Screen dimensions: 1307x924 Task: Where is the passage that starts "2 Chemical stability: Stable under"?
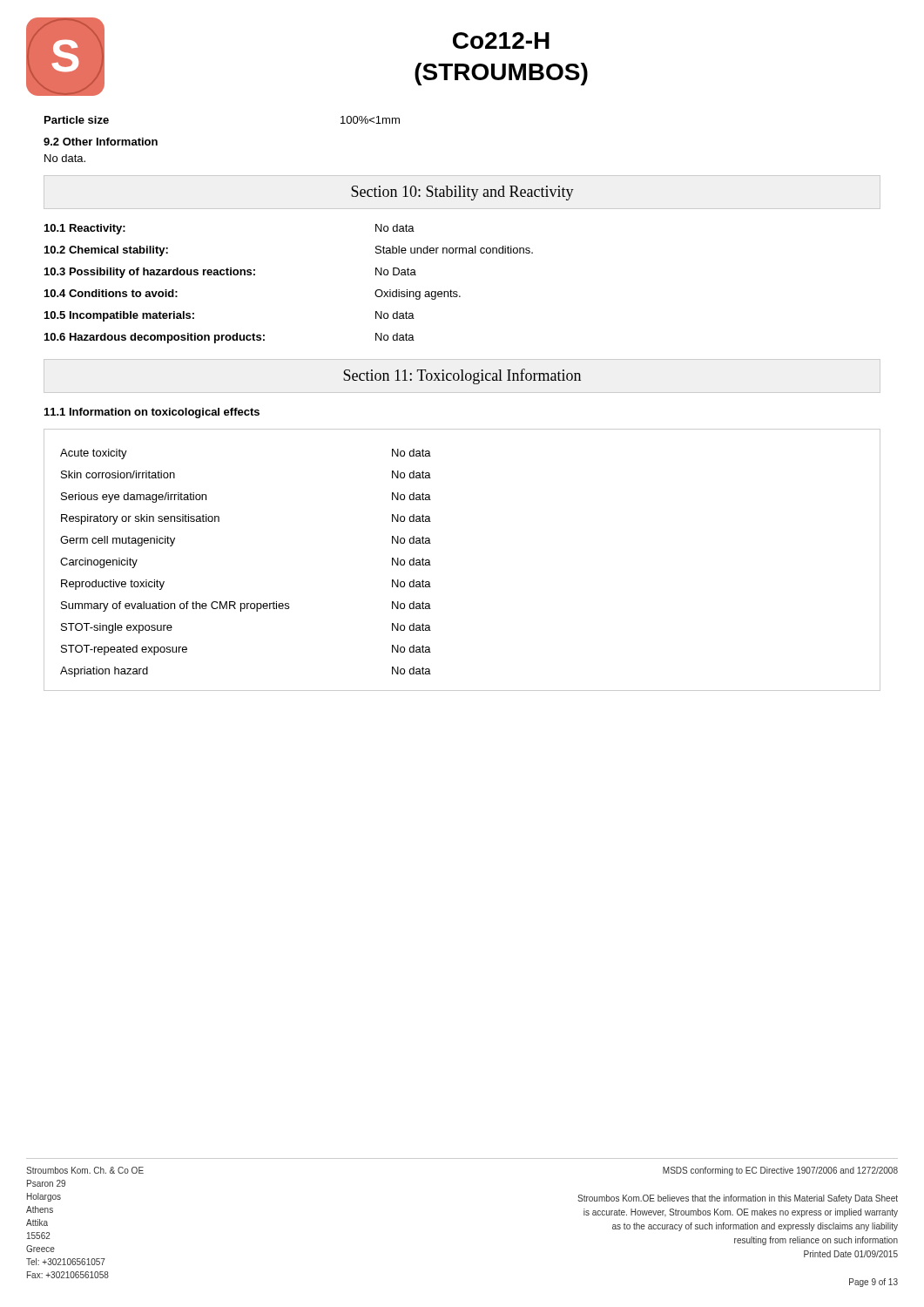[x=110, y=251]
